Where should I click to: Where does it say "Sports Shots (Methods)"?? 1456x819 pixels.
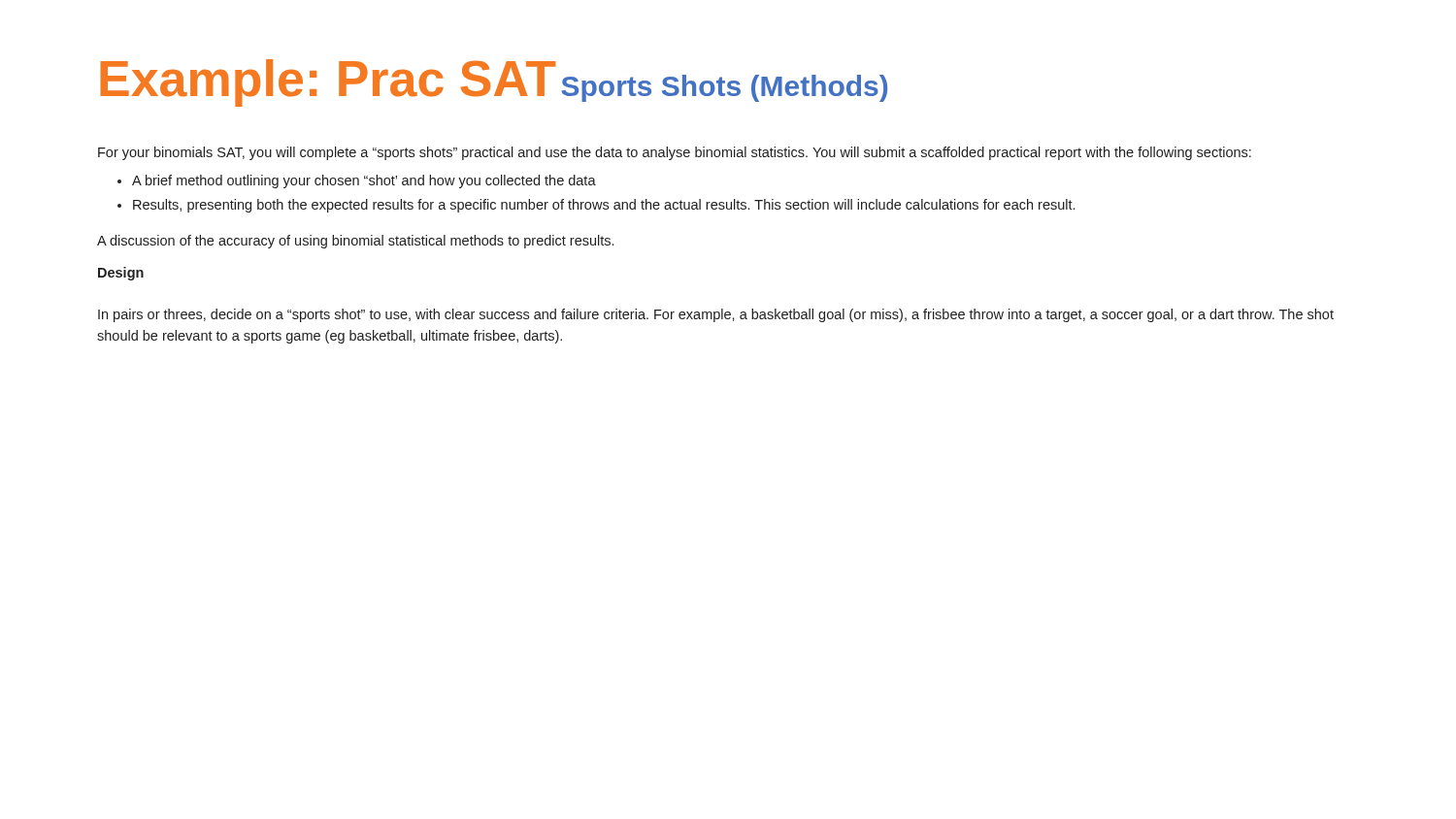[x=725, y=86]
